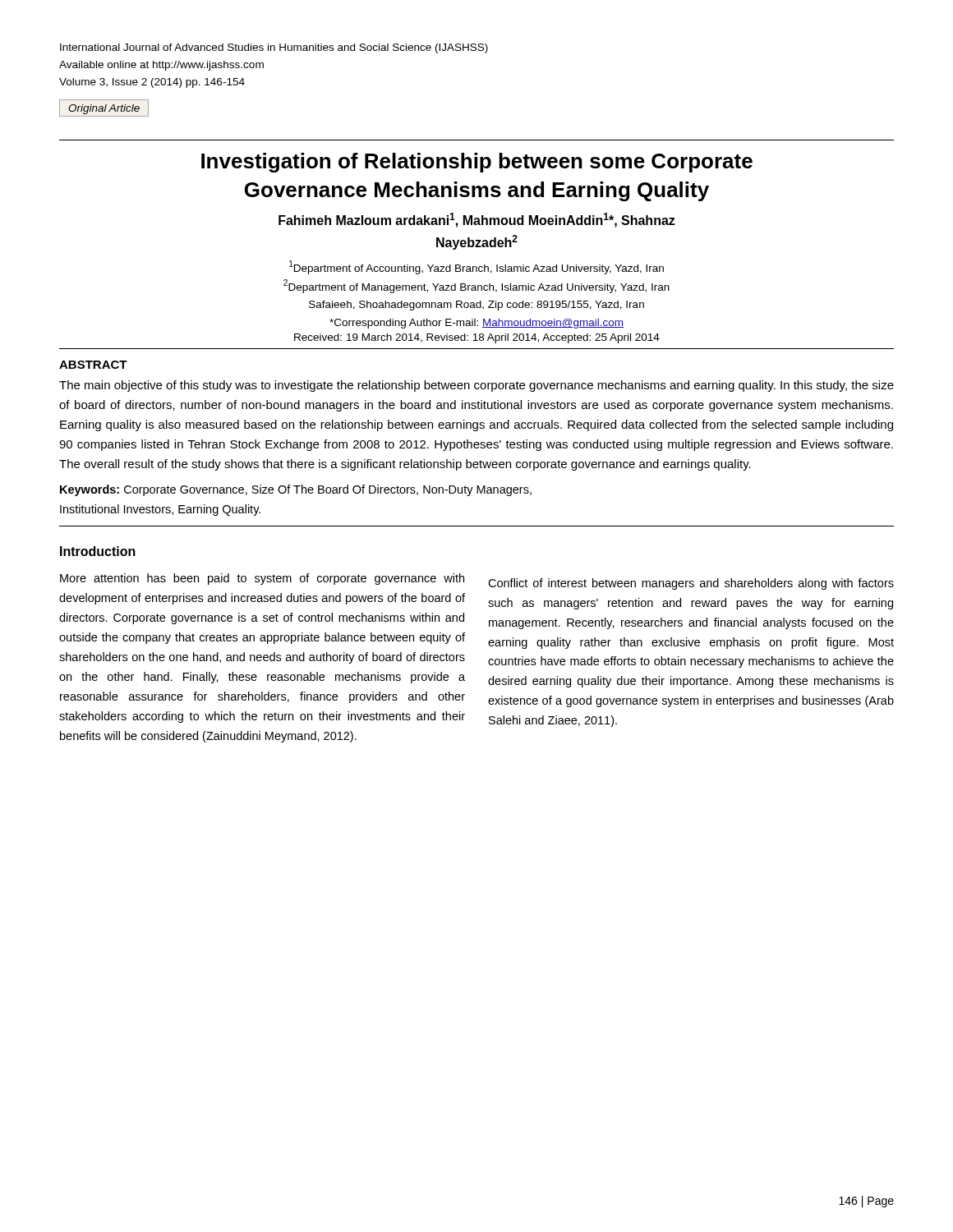This screenshot has width=953, height=1232.
Task: Navigate to the block starting "Corresponding Author E-mail: Mahmoudmoein@gmail.com"
Action: coord(476,323)
